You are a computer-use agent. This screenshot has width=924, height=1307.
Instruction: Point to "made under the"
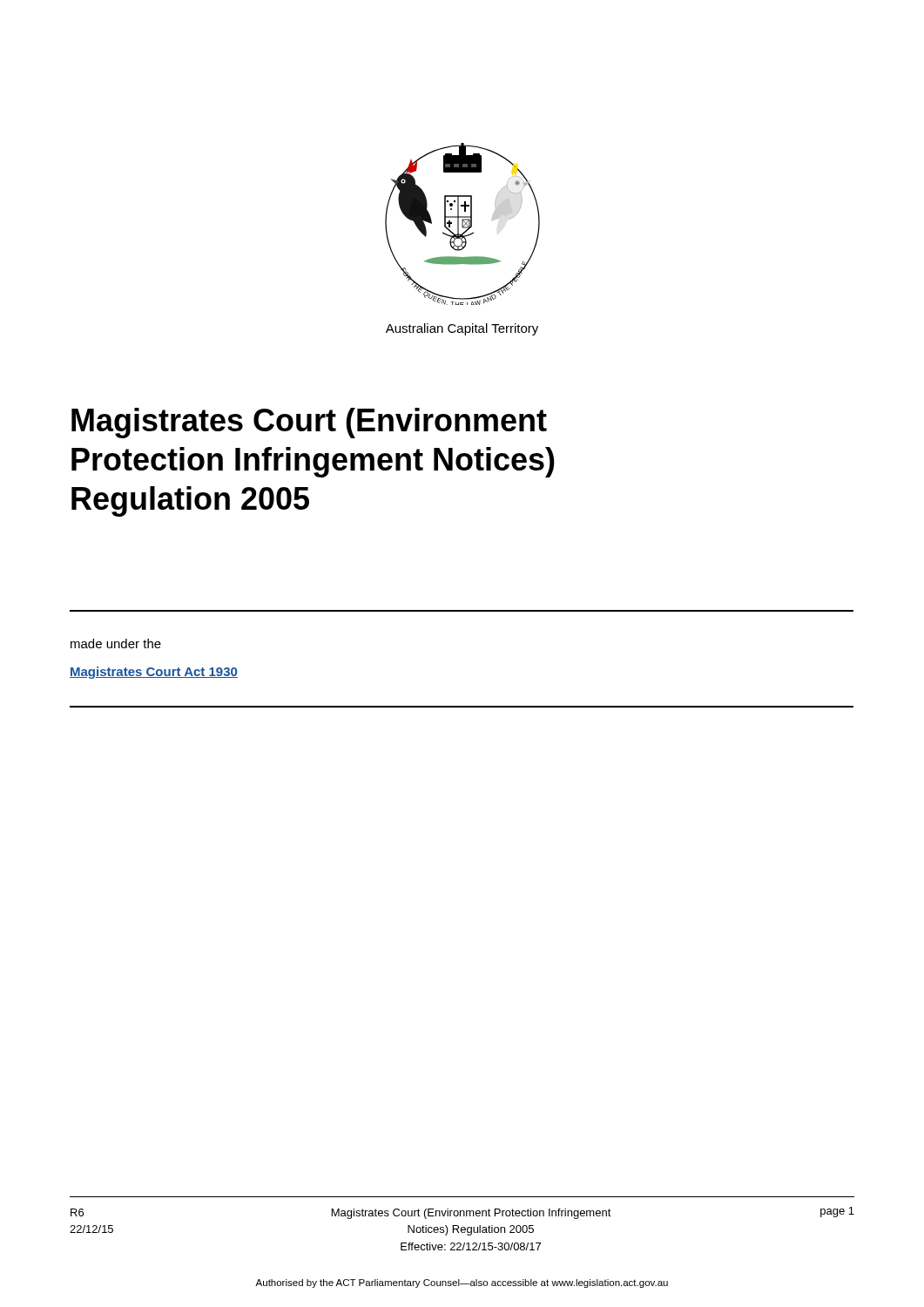pyautogui.click(x=115, y=644)
